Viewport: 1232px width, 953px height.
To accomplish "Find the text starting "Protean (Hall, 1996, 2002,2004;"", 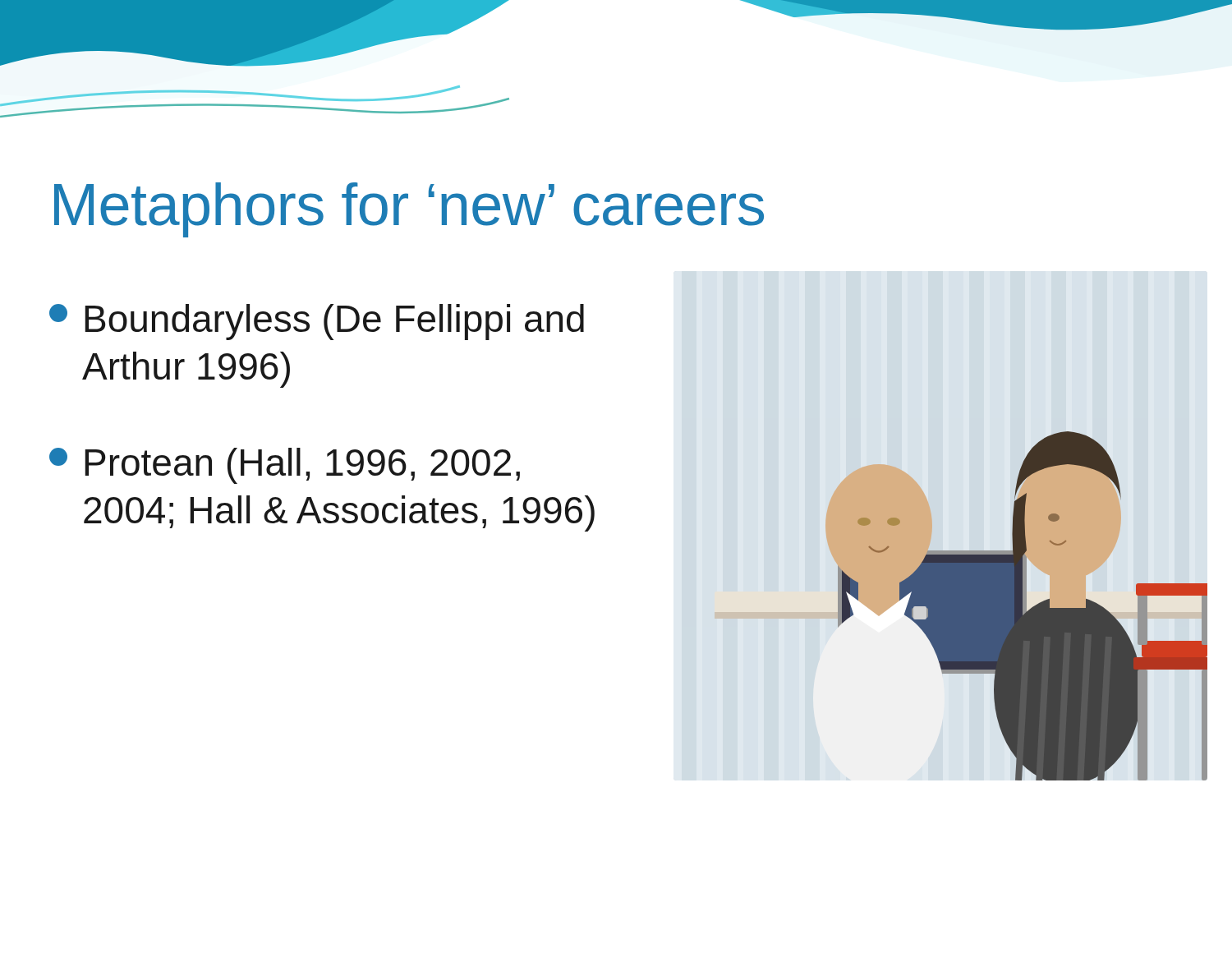I will click(323, 487).
